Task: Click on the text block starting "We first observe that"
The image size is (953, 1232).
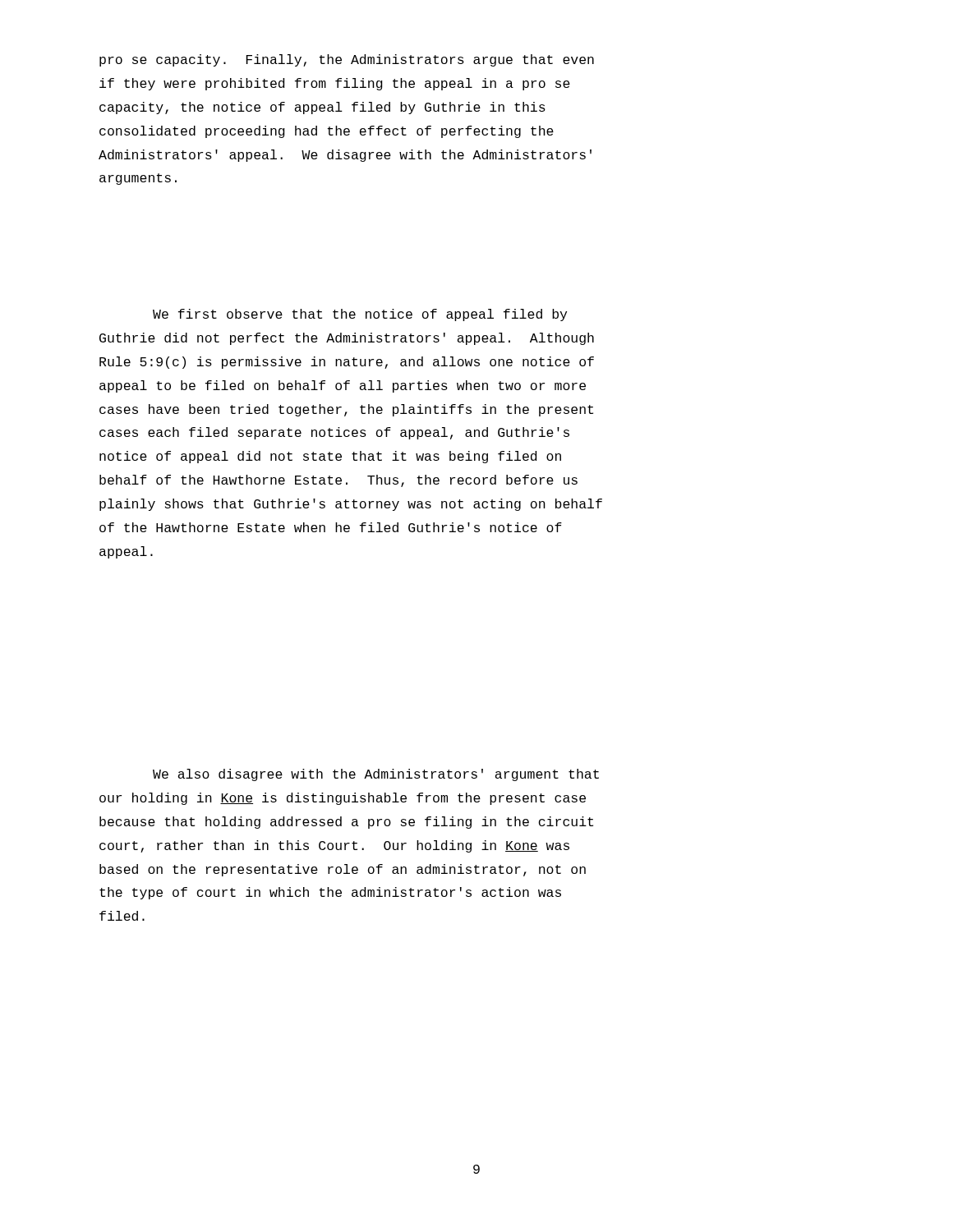Action: coord(476,434)
